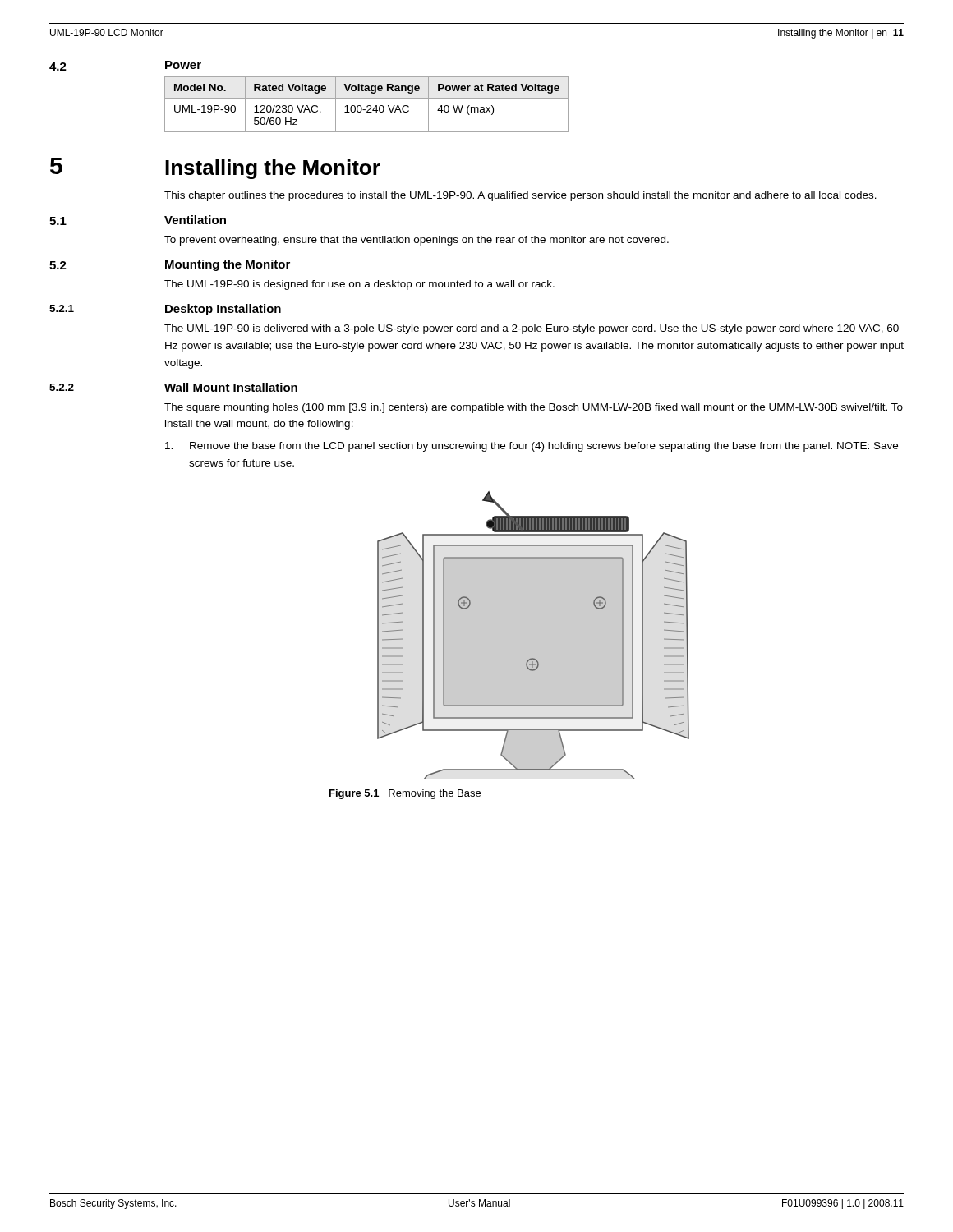
Task: Click on the text block containing "This chapter outlines the"
Action: (x=521, y=195)
